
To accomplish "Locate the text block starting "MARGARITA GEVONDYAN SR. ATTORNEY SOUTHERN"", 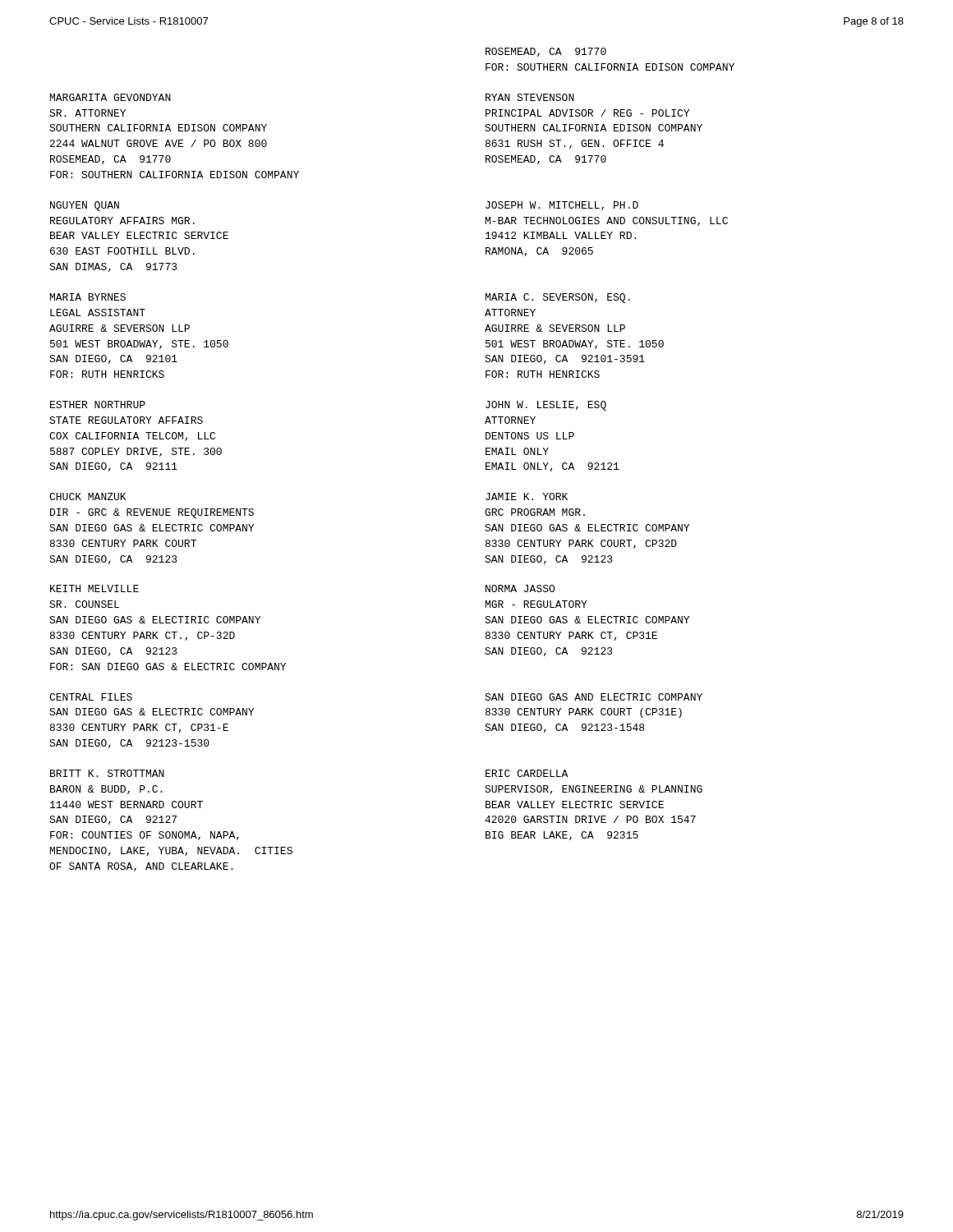I will pos(174,137).
